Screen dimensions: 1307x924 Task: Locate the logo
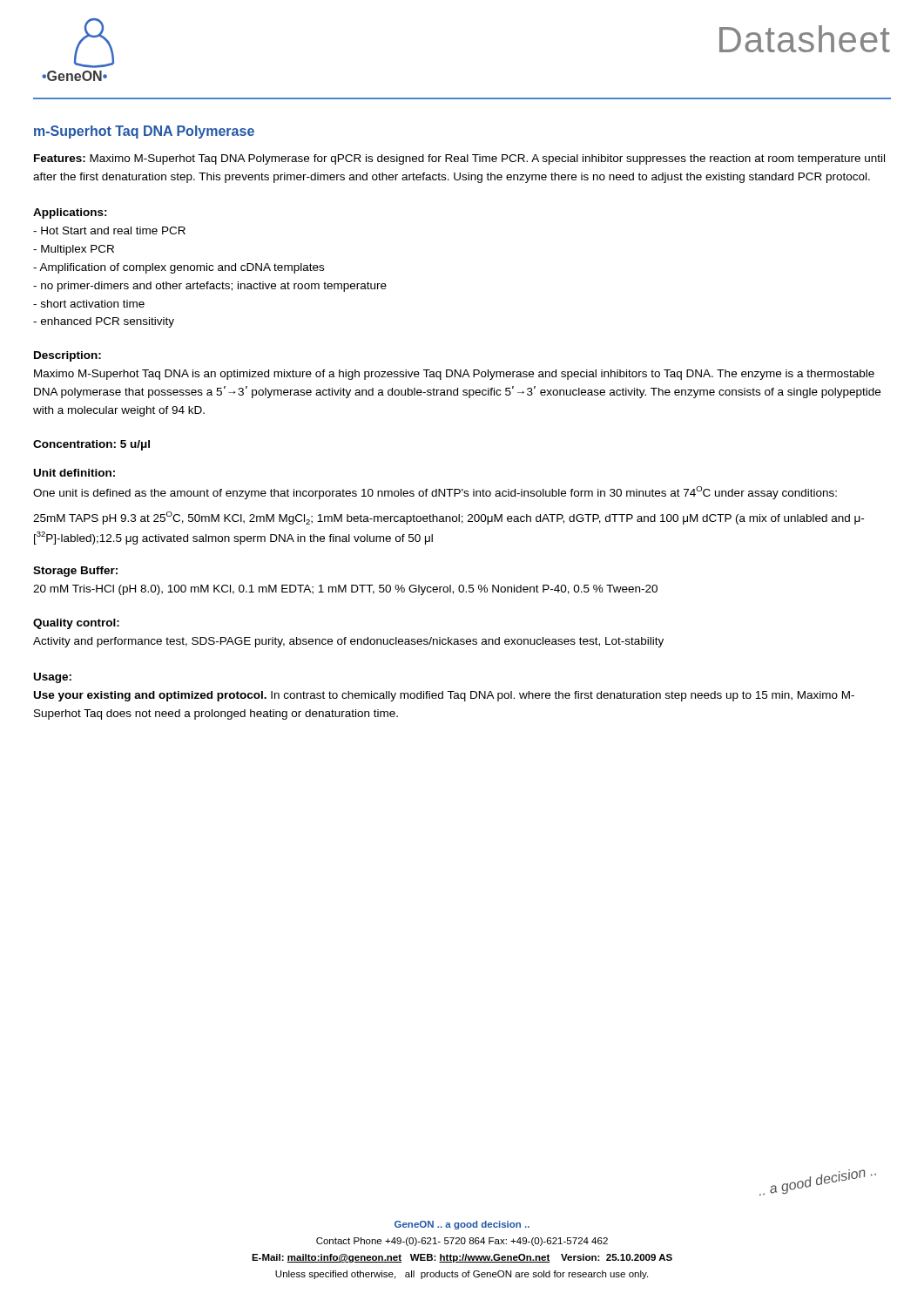[x=96, y=57]
